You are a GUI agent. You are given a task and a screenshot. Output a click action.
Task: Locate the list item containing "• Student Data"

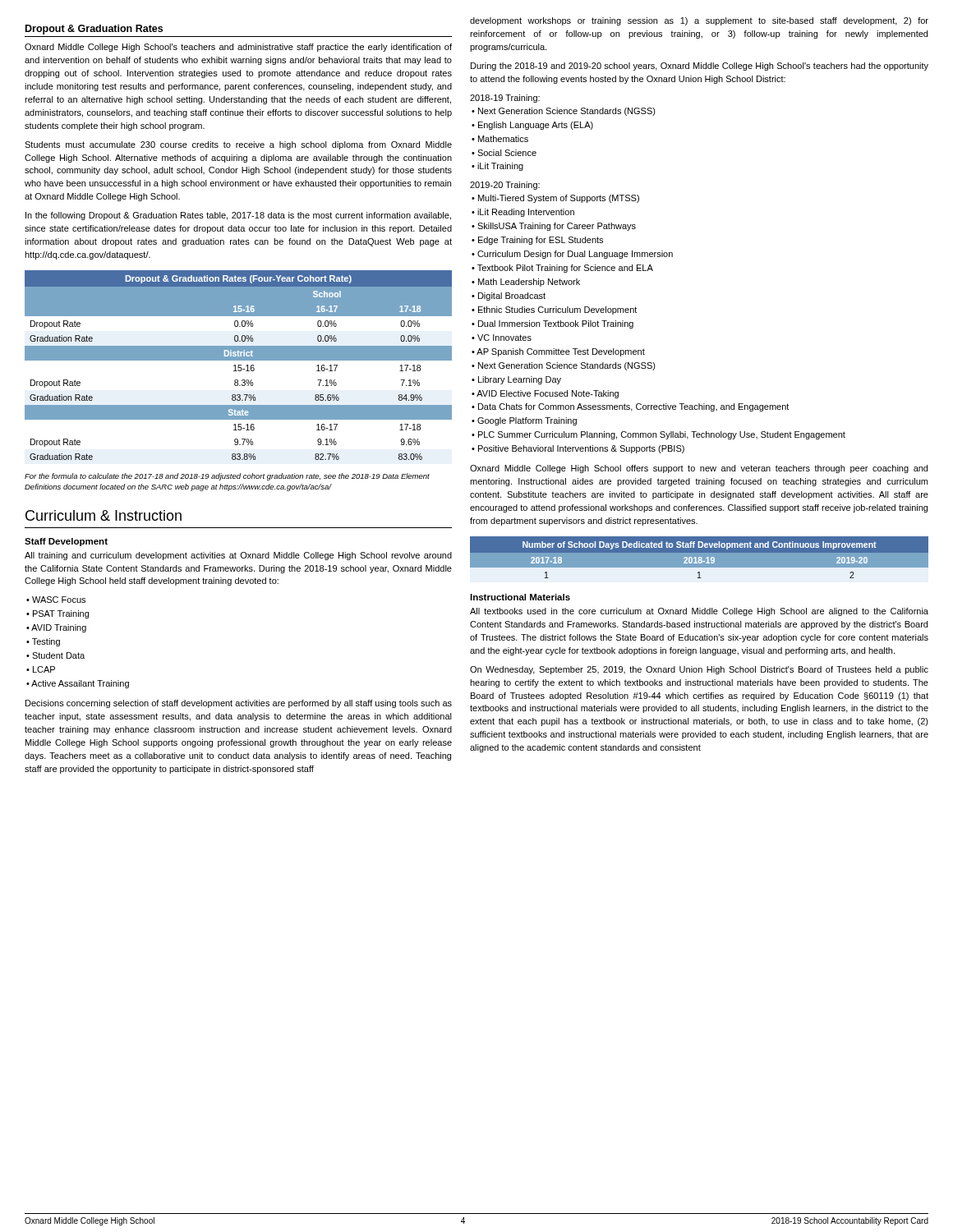pyautogui.click(x=56, y=656)
